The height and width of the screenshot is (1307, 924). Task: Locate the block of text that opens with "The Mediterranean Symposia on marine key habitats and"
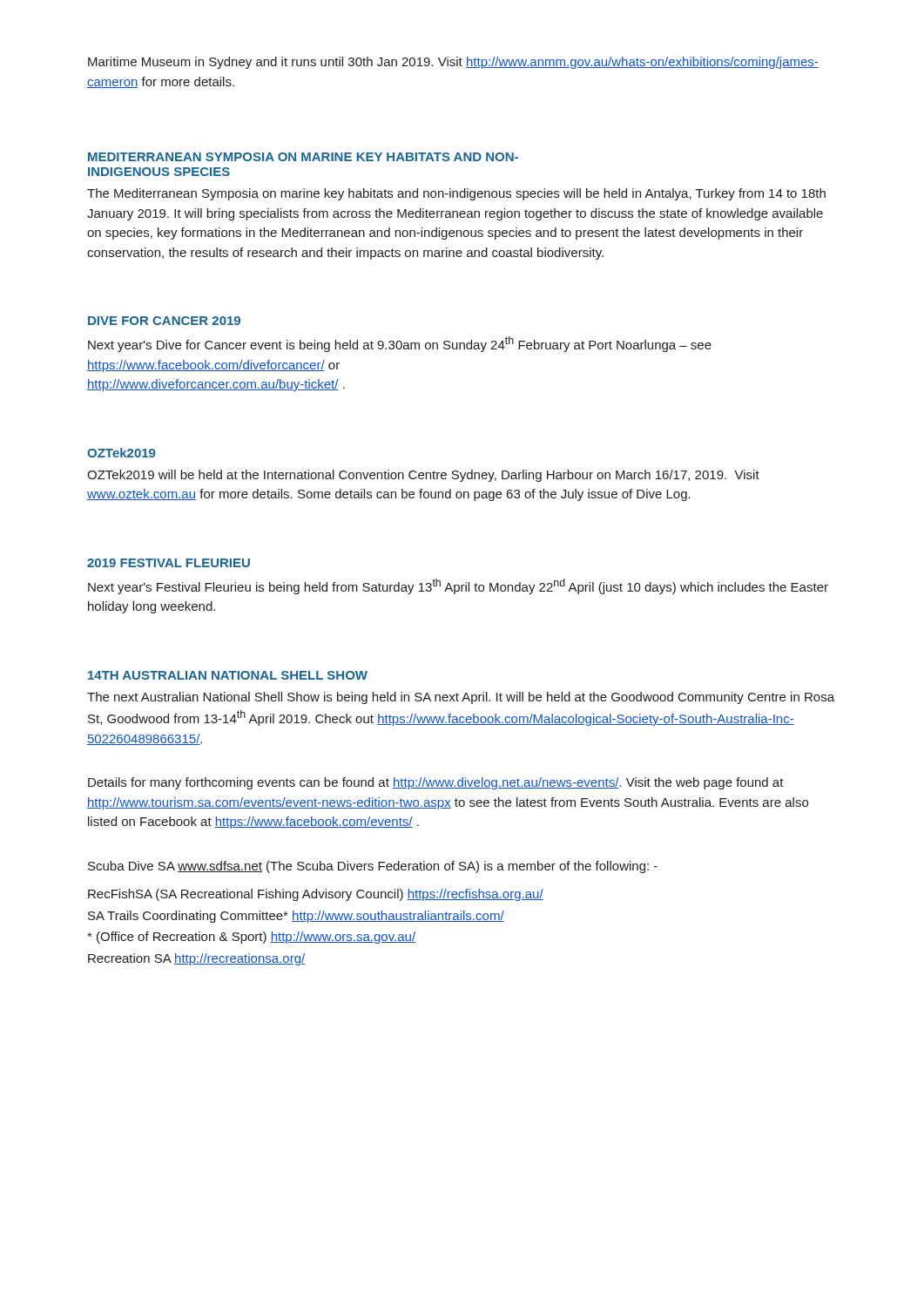(x=457, y=222)
